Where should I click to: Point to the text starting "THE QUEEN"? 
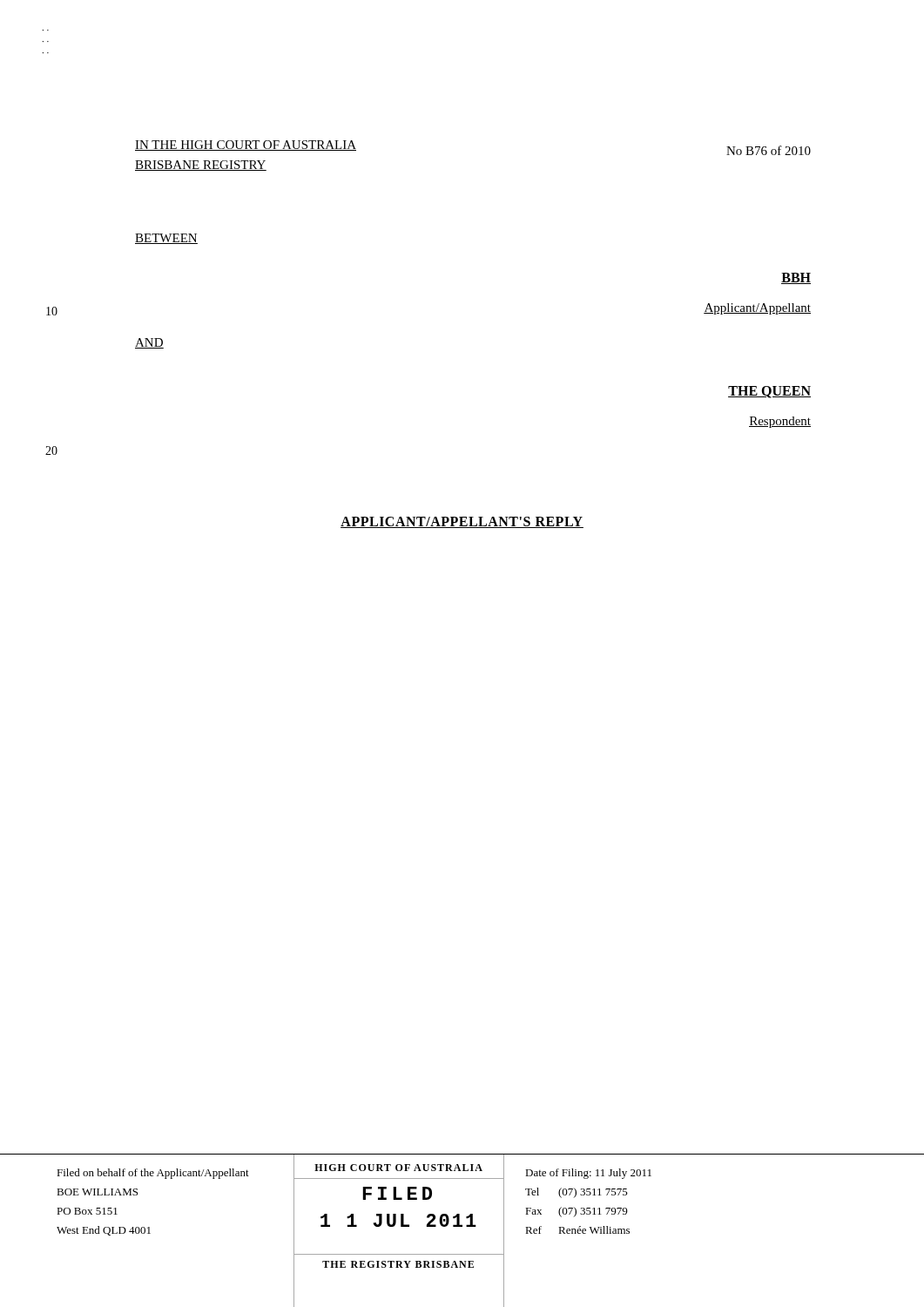click(770, 391)
